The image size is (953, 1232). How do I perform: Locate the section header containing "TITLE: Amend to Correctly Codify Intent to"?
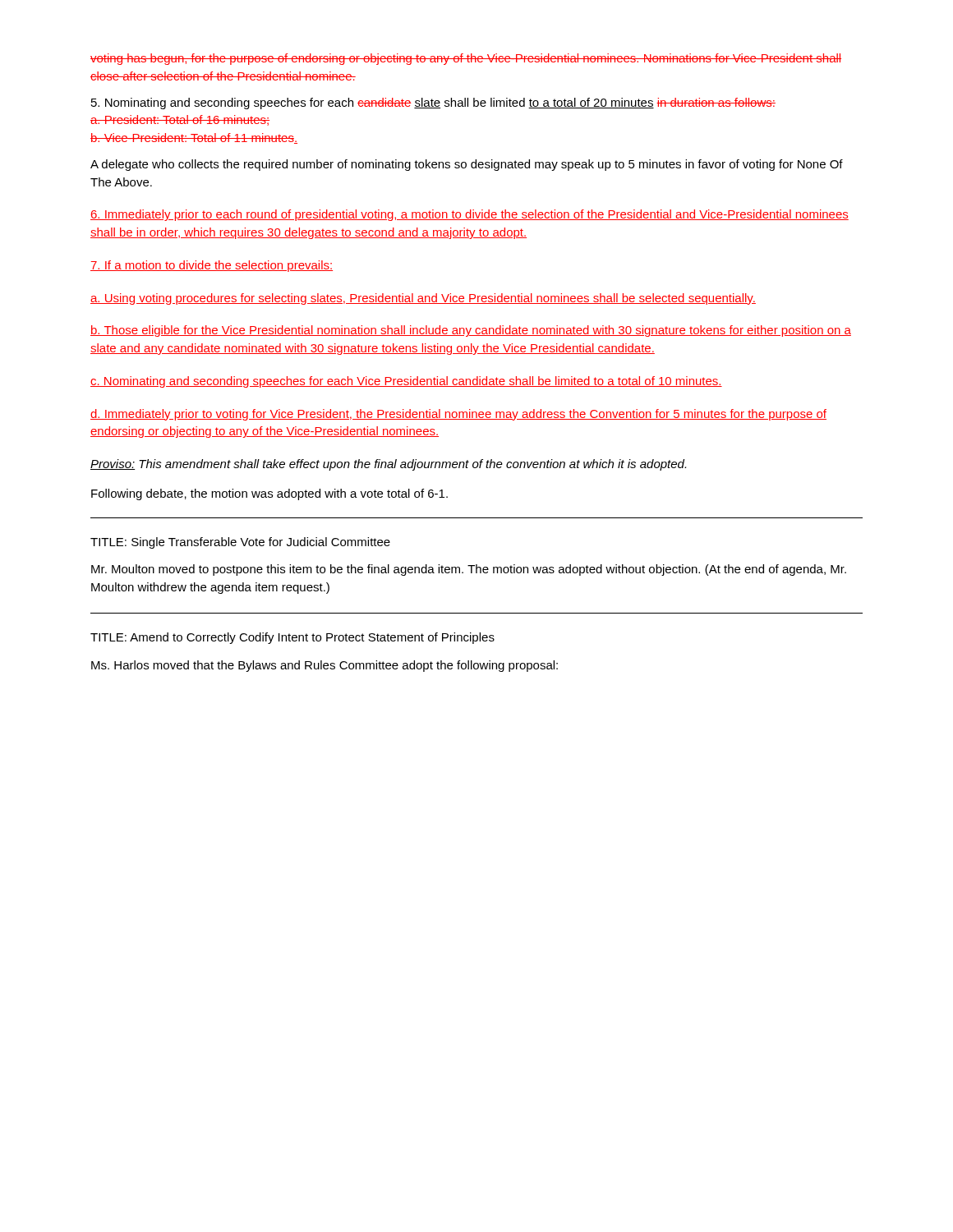[292, 637]
